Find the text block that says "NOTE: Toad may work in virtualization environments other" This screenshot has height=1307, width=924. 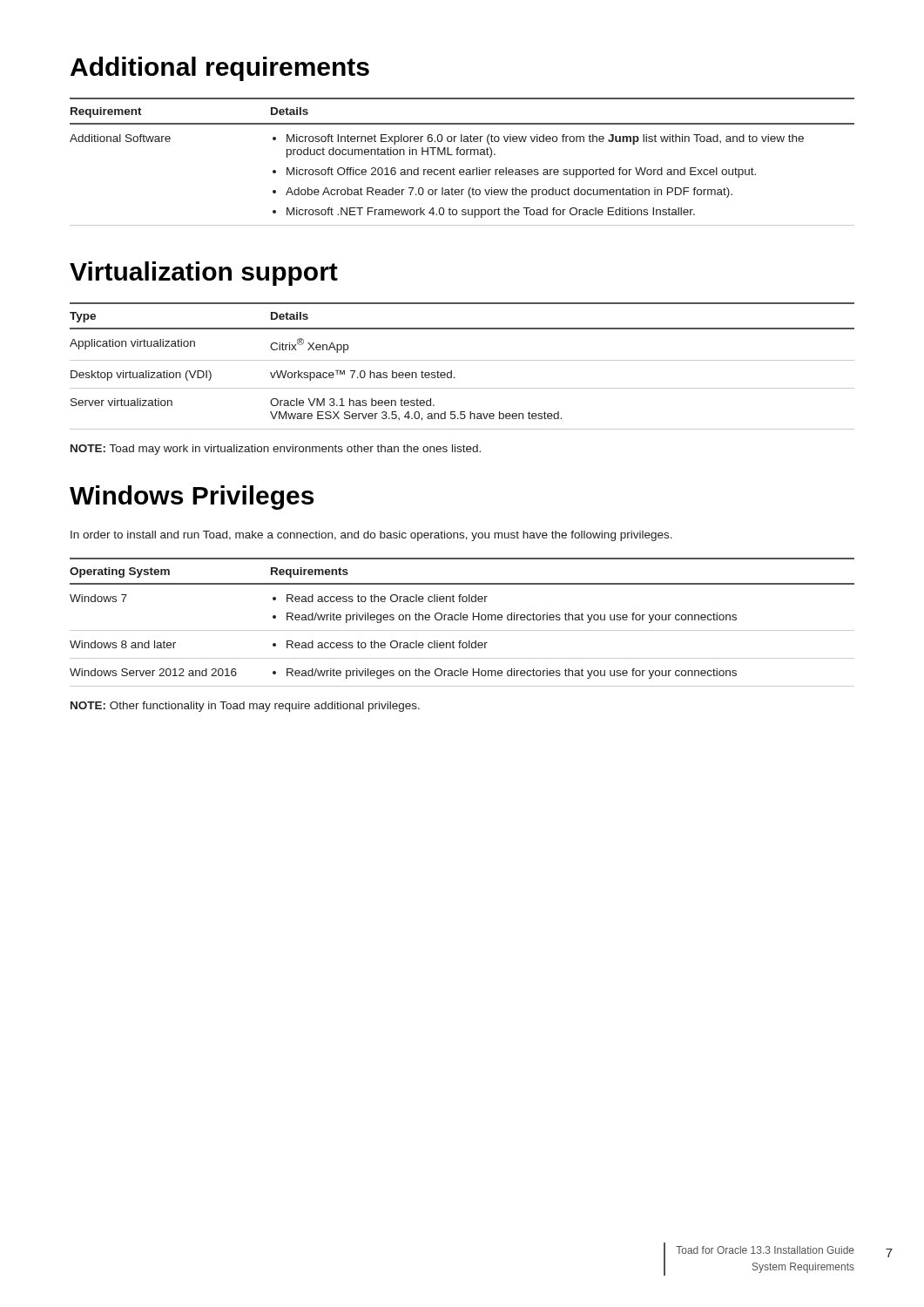pyautogui.click(x=462, y=448)
